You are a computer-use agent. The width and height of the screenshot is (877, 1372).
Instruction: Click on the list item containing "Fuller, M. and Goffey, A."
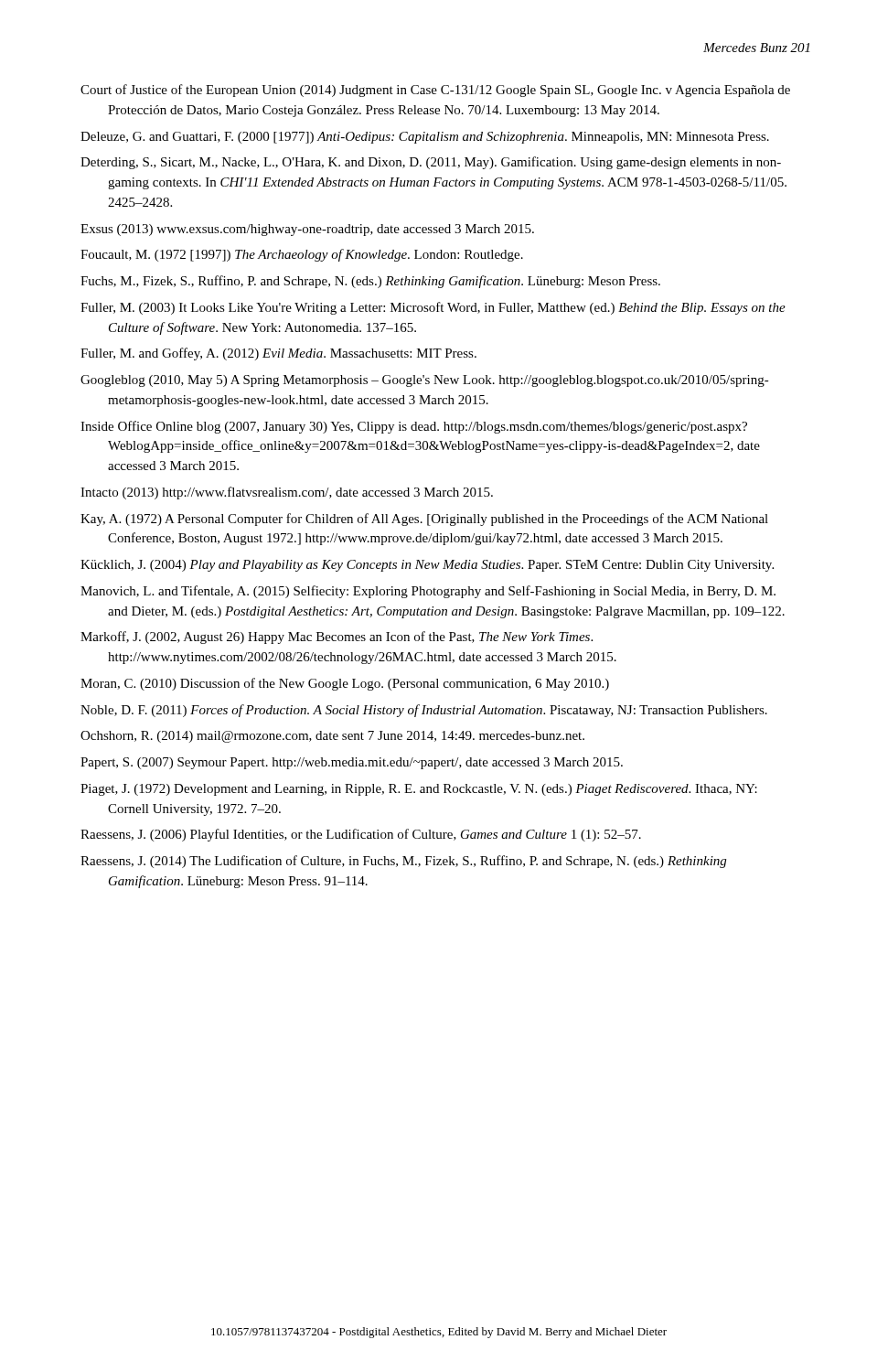click(x=279, y=353)
